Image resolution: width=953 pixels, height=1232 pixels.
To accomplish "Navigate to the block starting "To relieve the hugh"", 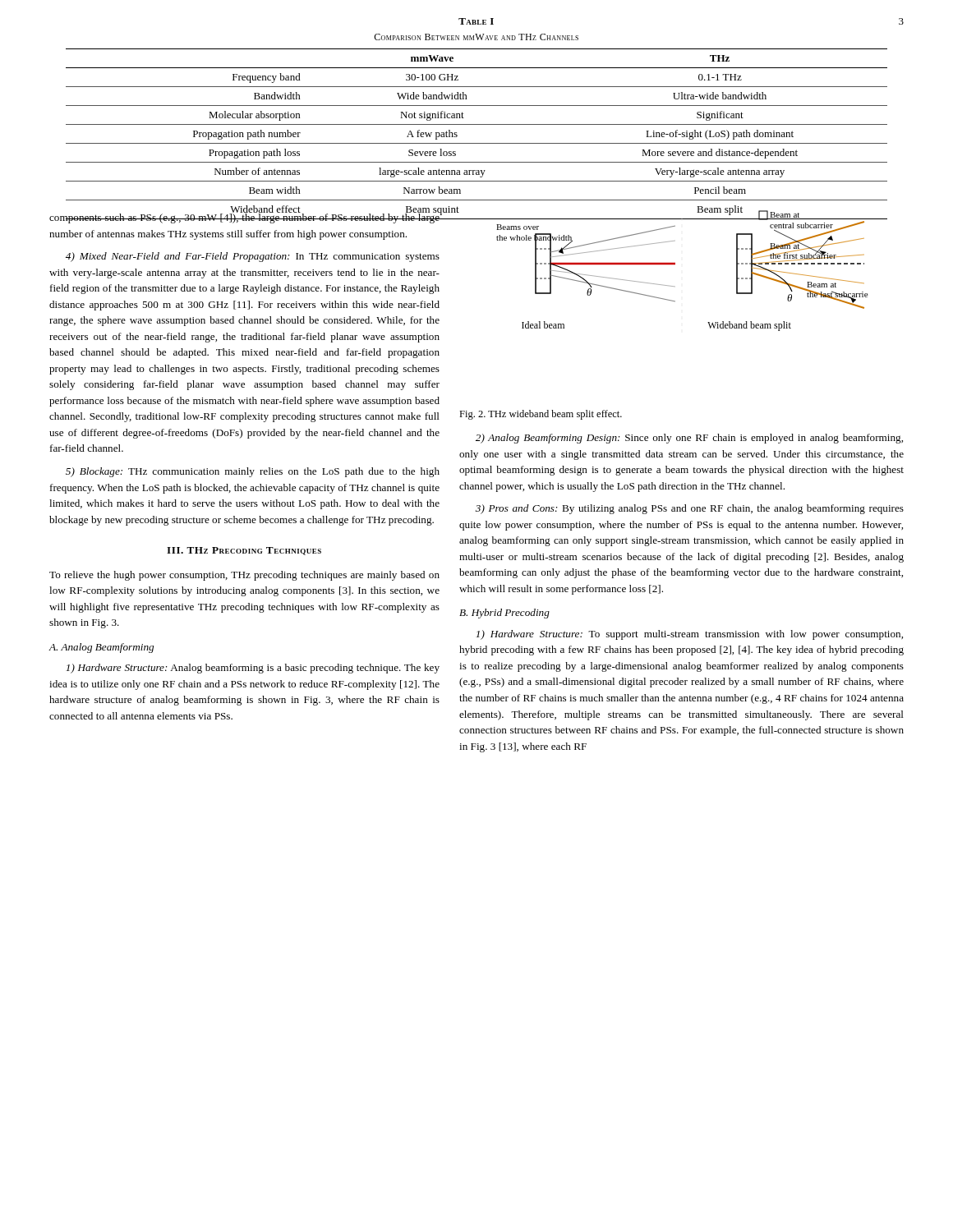I will point(244,599).
